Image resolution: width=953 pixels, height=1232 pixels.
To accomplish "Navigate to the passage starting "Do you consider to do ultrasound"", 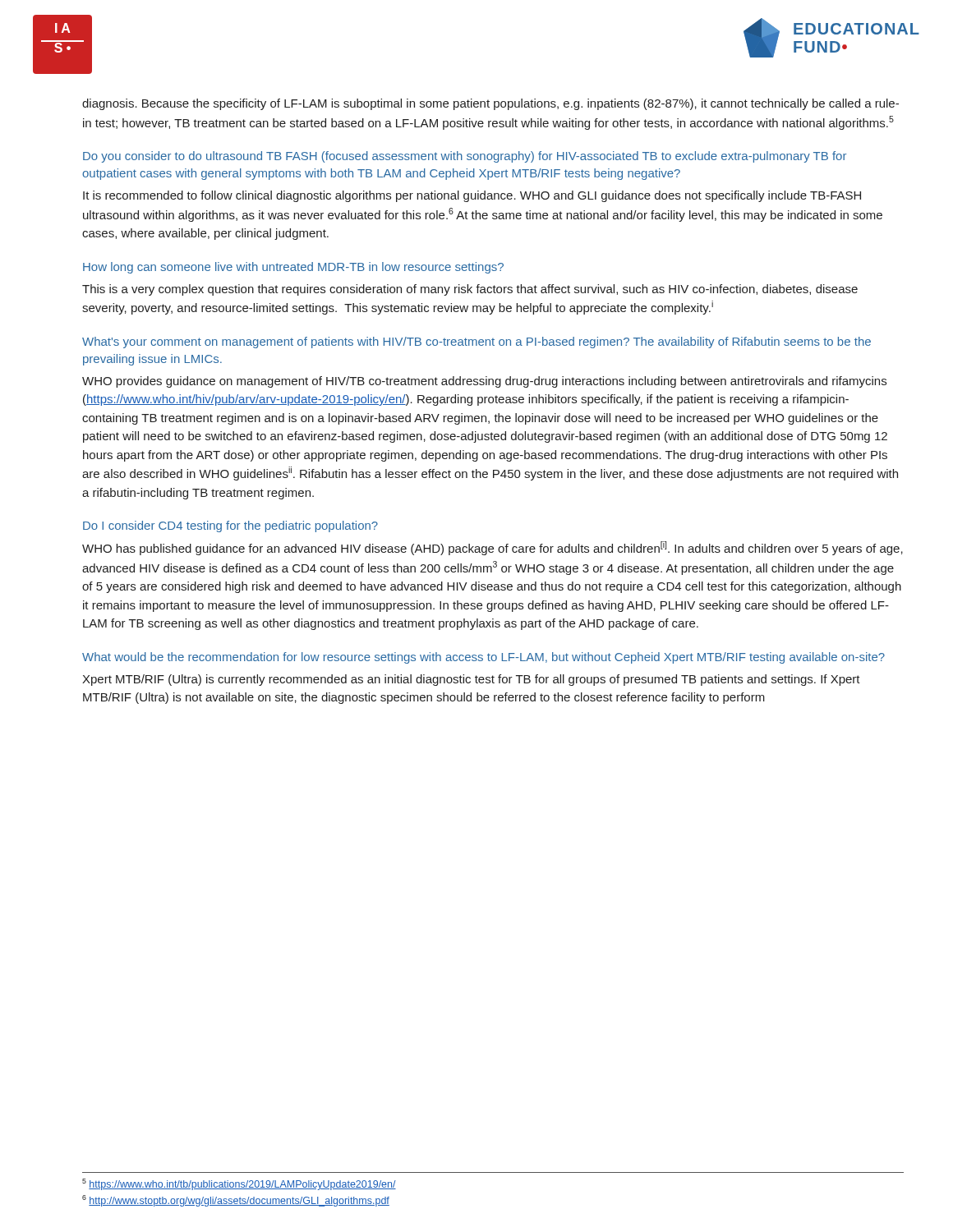I will coord(464,164).
